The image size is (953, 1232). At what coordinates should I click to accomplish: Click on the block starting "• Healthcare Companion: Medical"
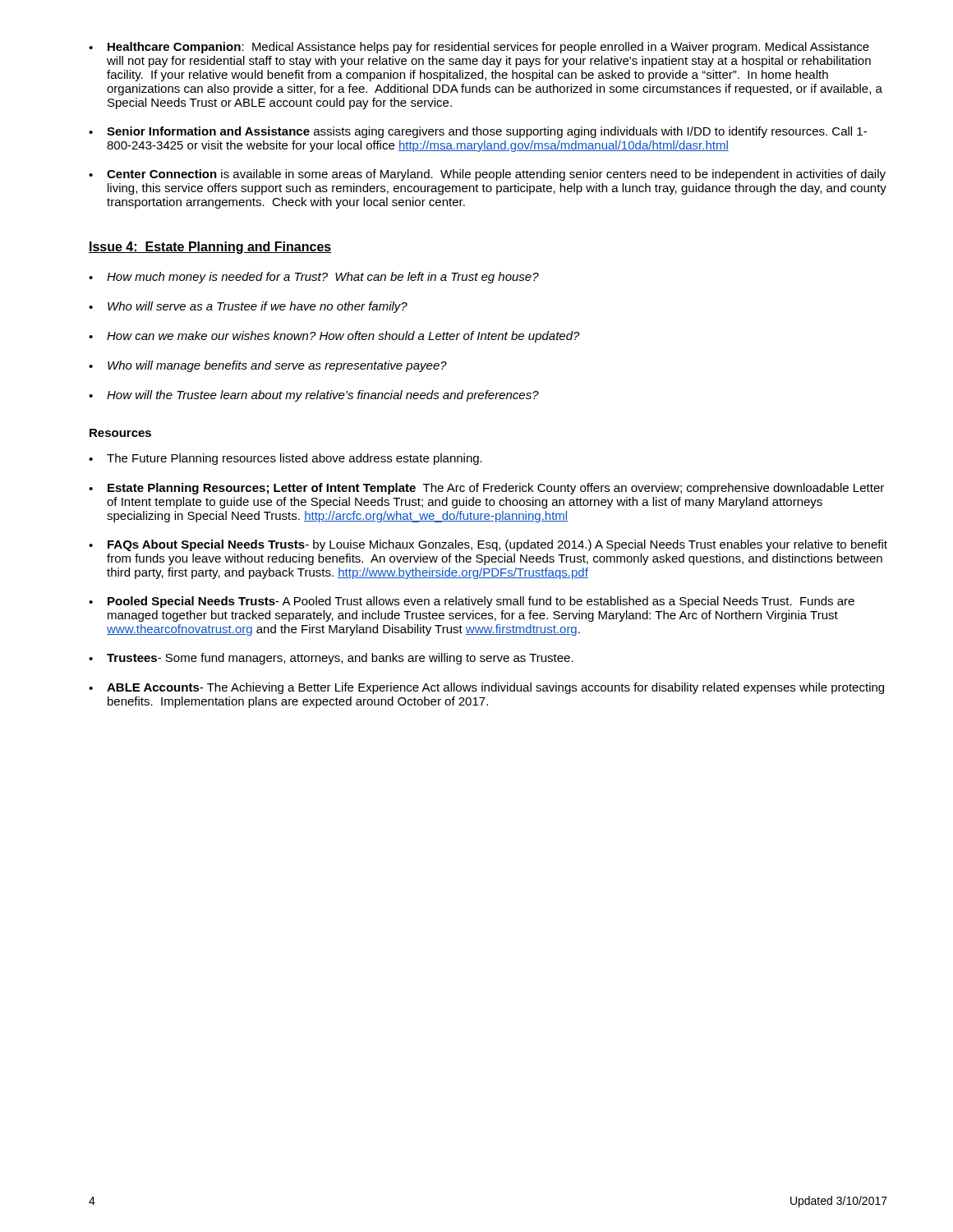point(488,74)
